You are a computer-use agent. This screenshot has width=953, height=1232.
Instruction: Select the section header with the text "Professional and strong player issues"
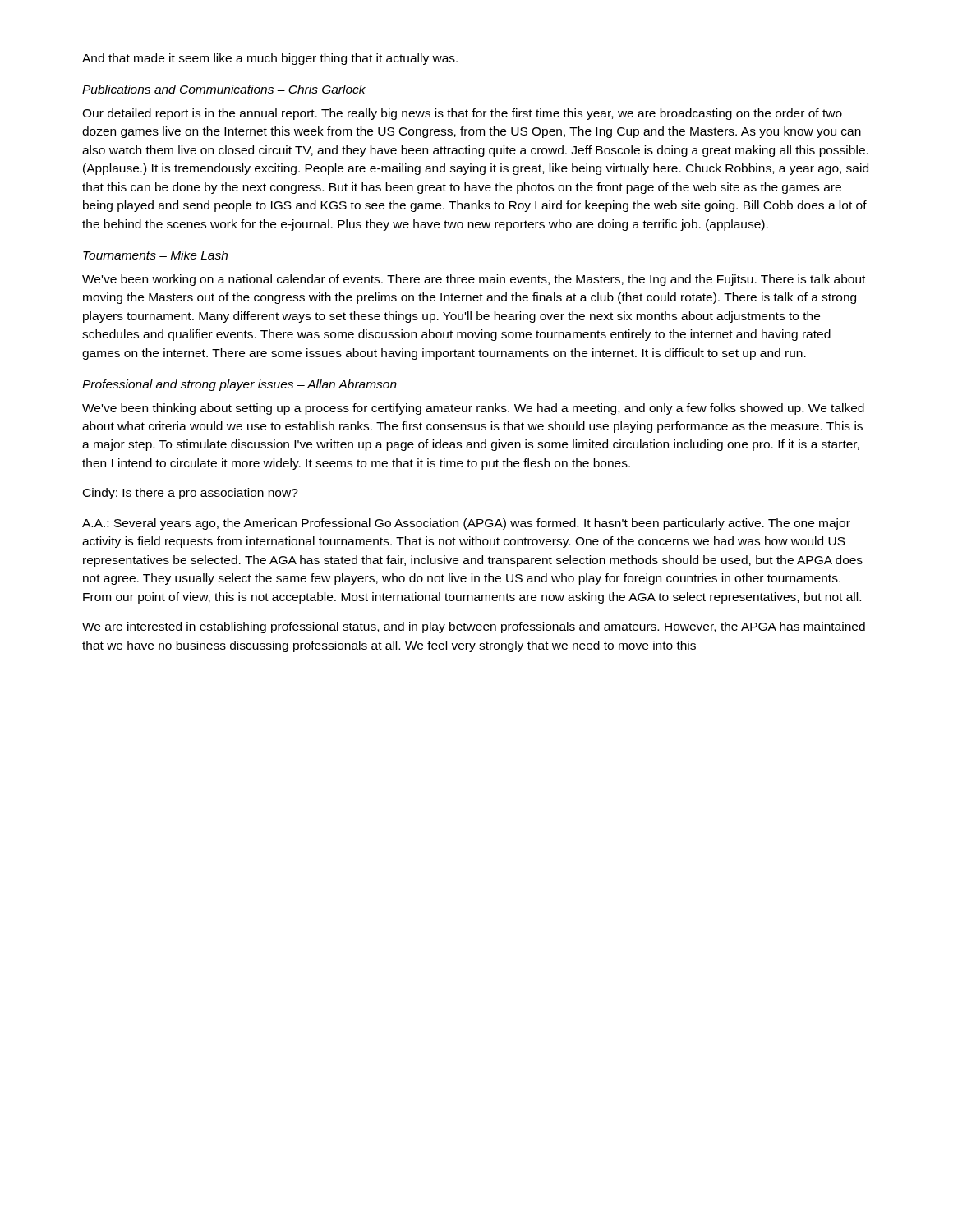tap(240, 384)
